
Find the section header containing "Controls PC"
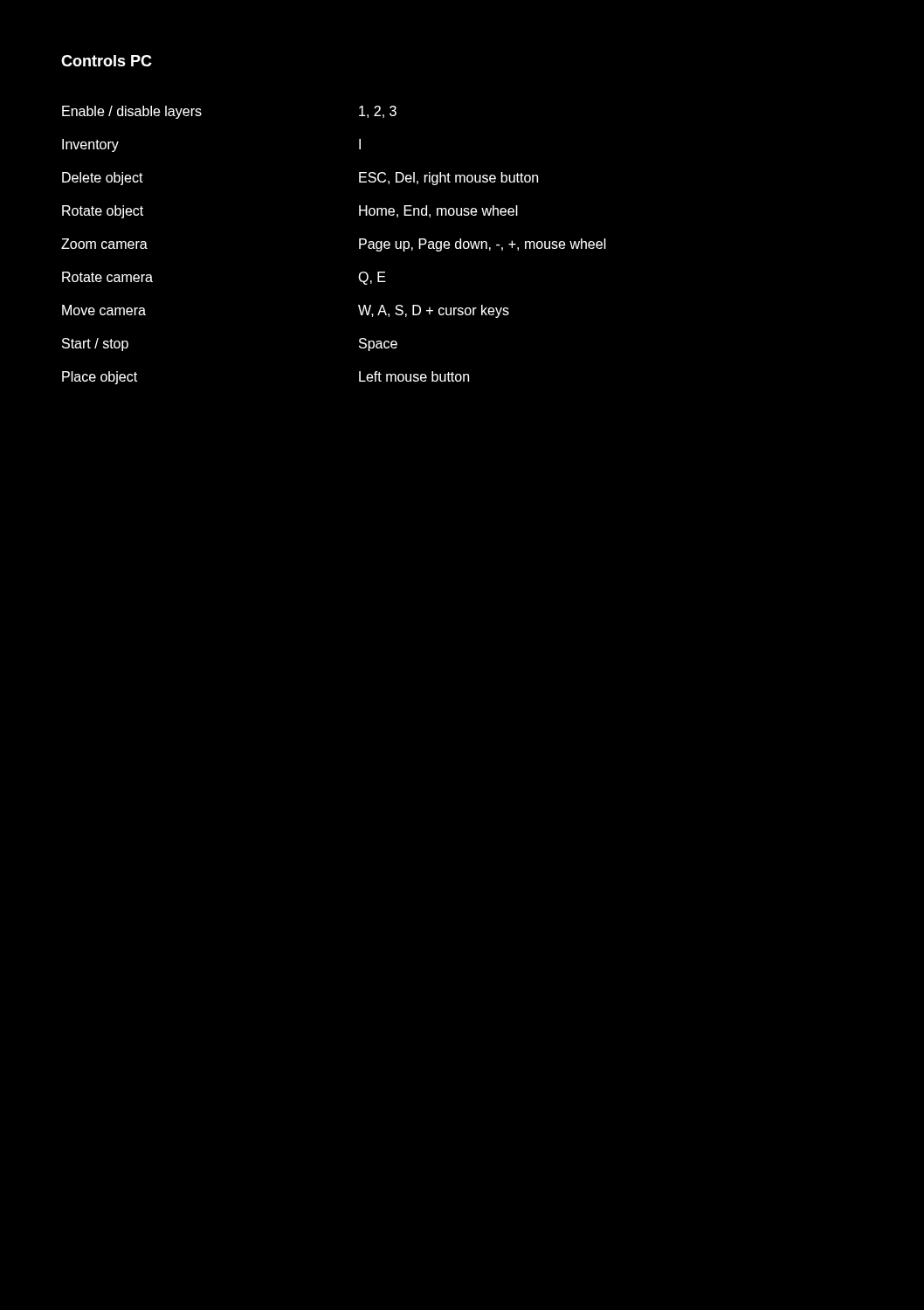107,61
